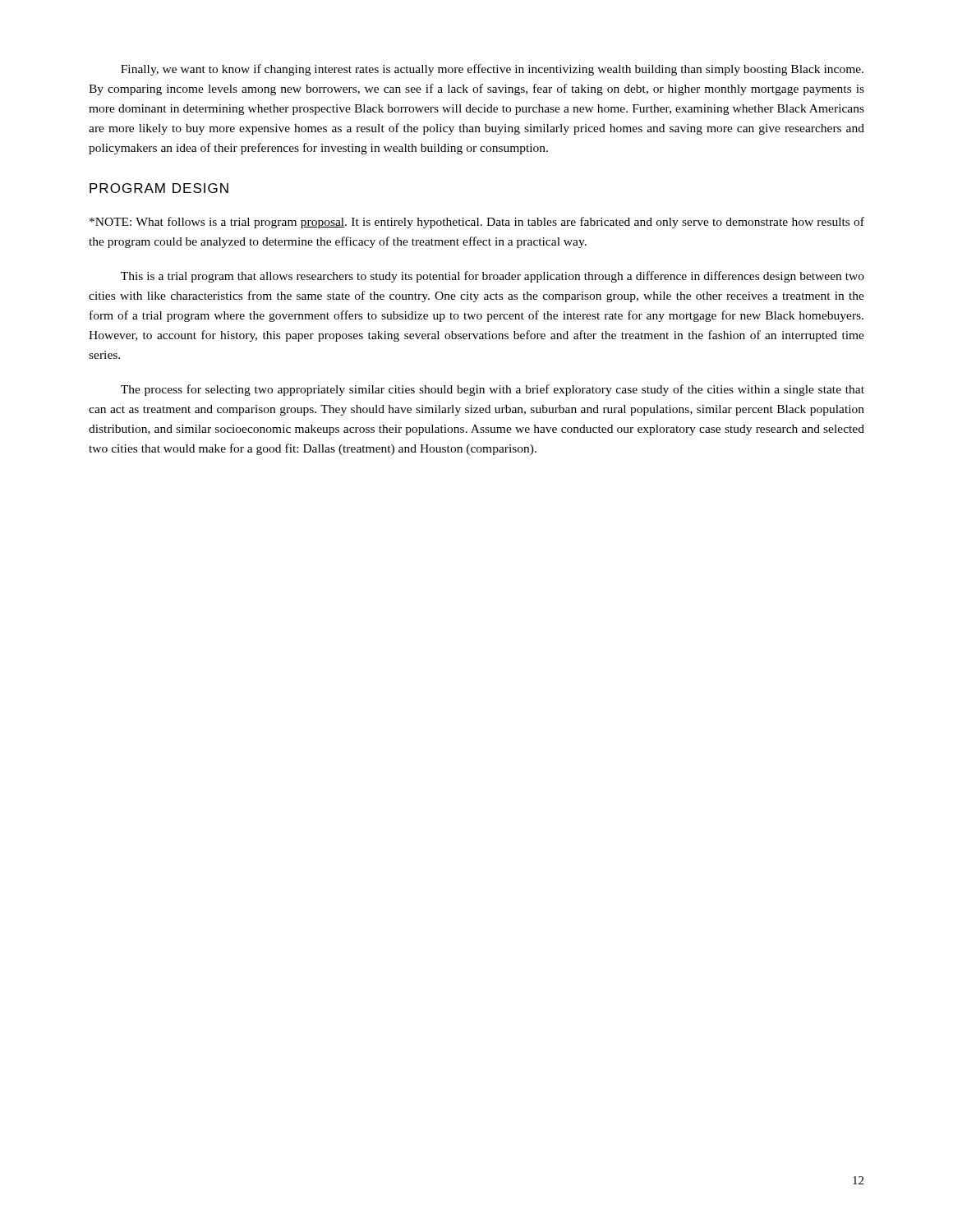Navigate to the region starting "NOTE: What follows is a trial"
953x1232 pixels.
(x=476, y=231)
